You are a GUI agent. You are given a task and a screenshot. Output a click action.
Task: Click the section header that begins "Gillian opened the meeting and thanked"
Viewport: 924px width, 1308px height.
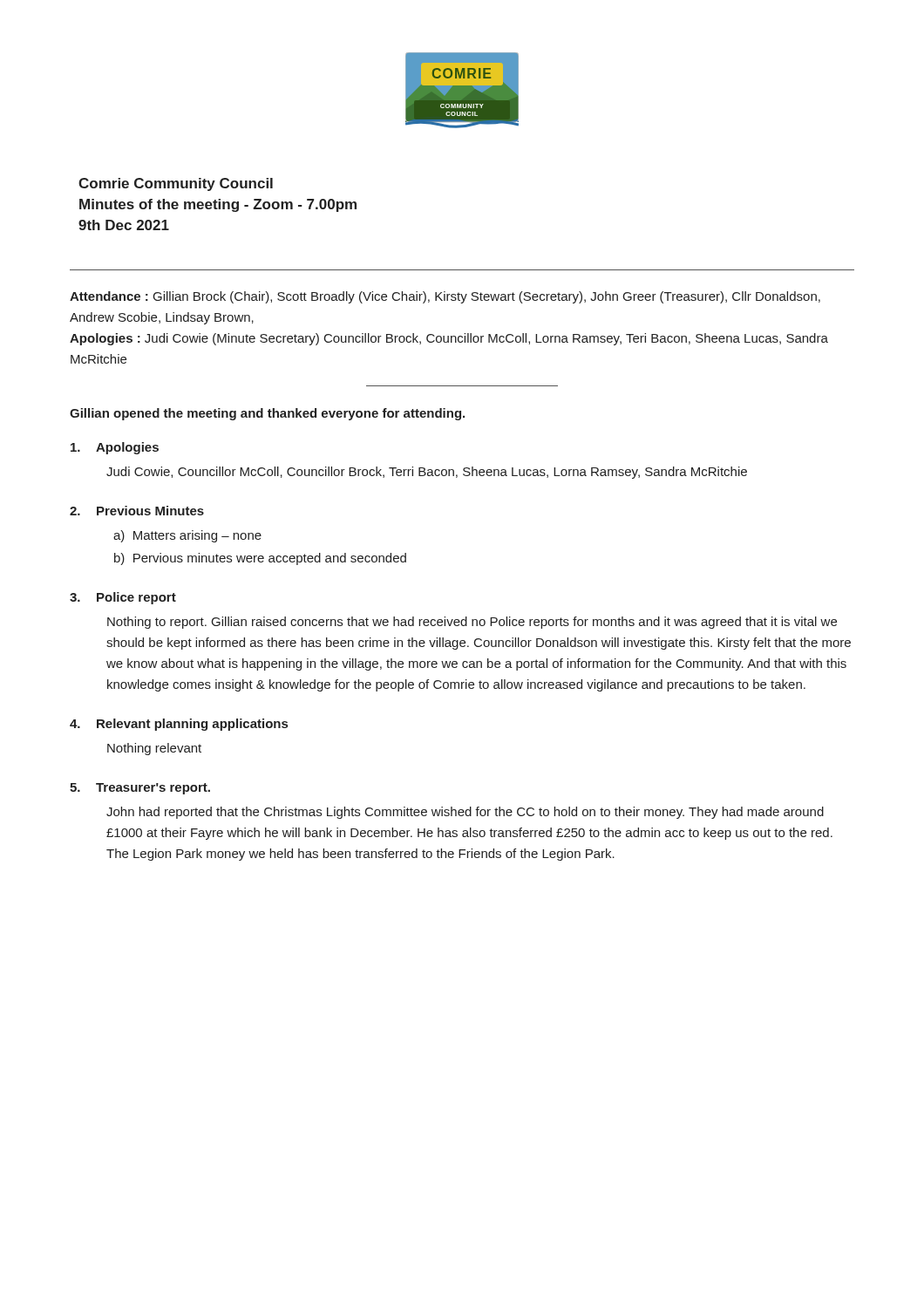tap(268, 413)
